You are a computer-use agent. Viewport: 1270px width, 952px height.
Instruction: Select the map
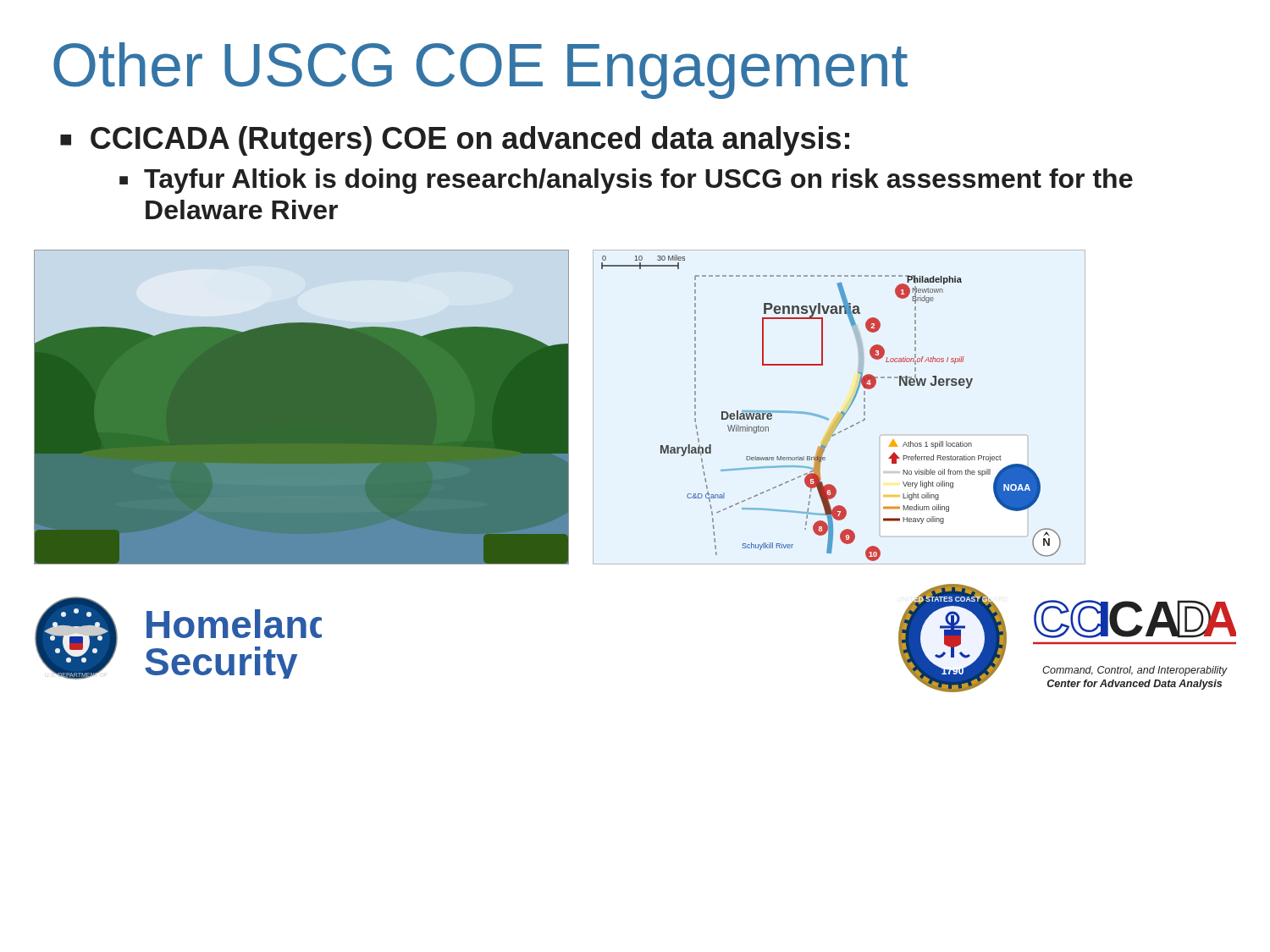click(x=839, y=407)
